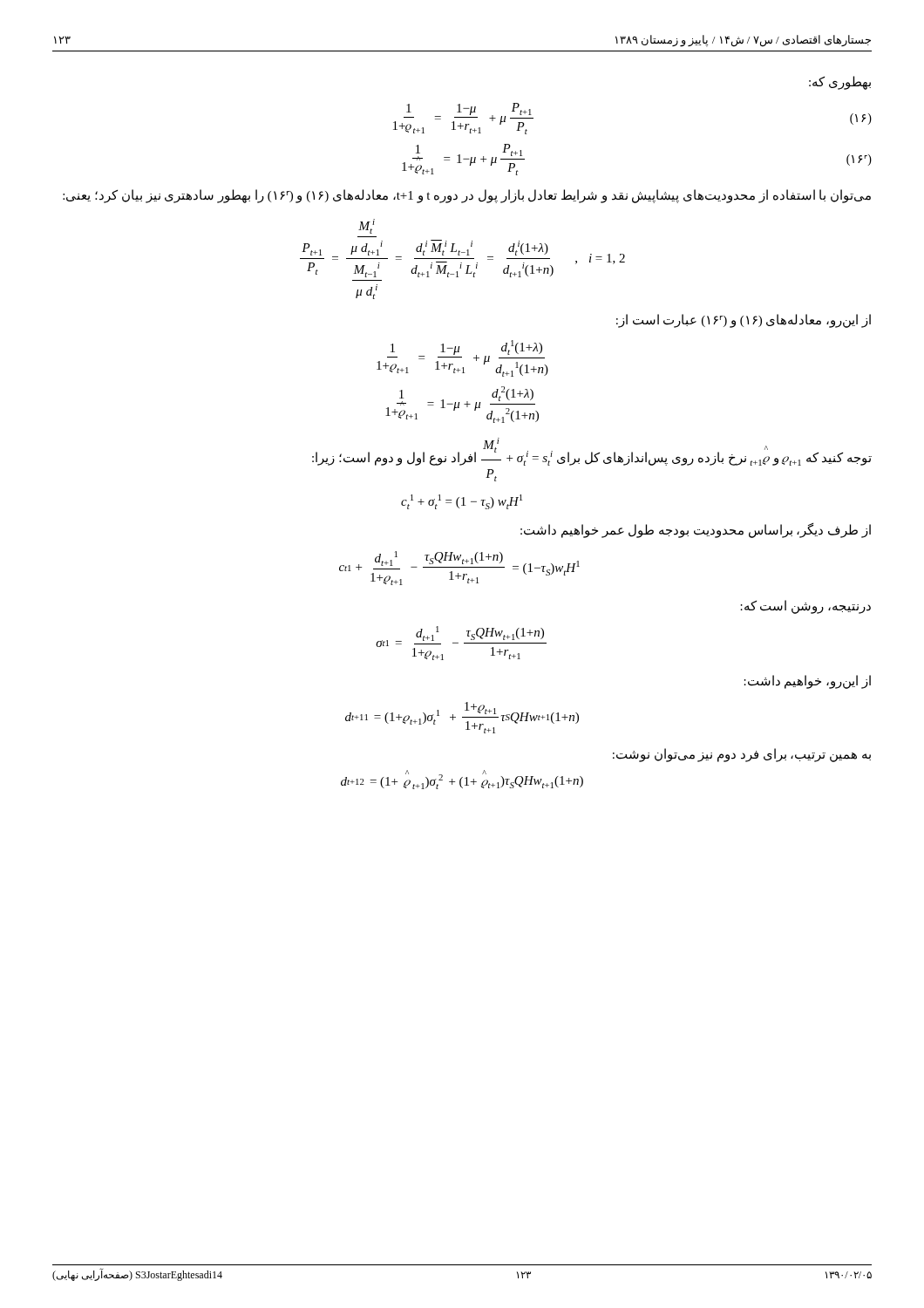Find the formula that reads "dt+11 = (1+𝜌t+1)σt1 + 1+𝜌t+1 1+rt+1"
This screenshot has height=1308, width=924.
[462, 717]
